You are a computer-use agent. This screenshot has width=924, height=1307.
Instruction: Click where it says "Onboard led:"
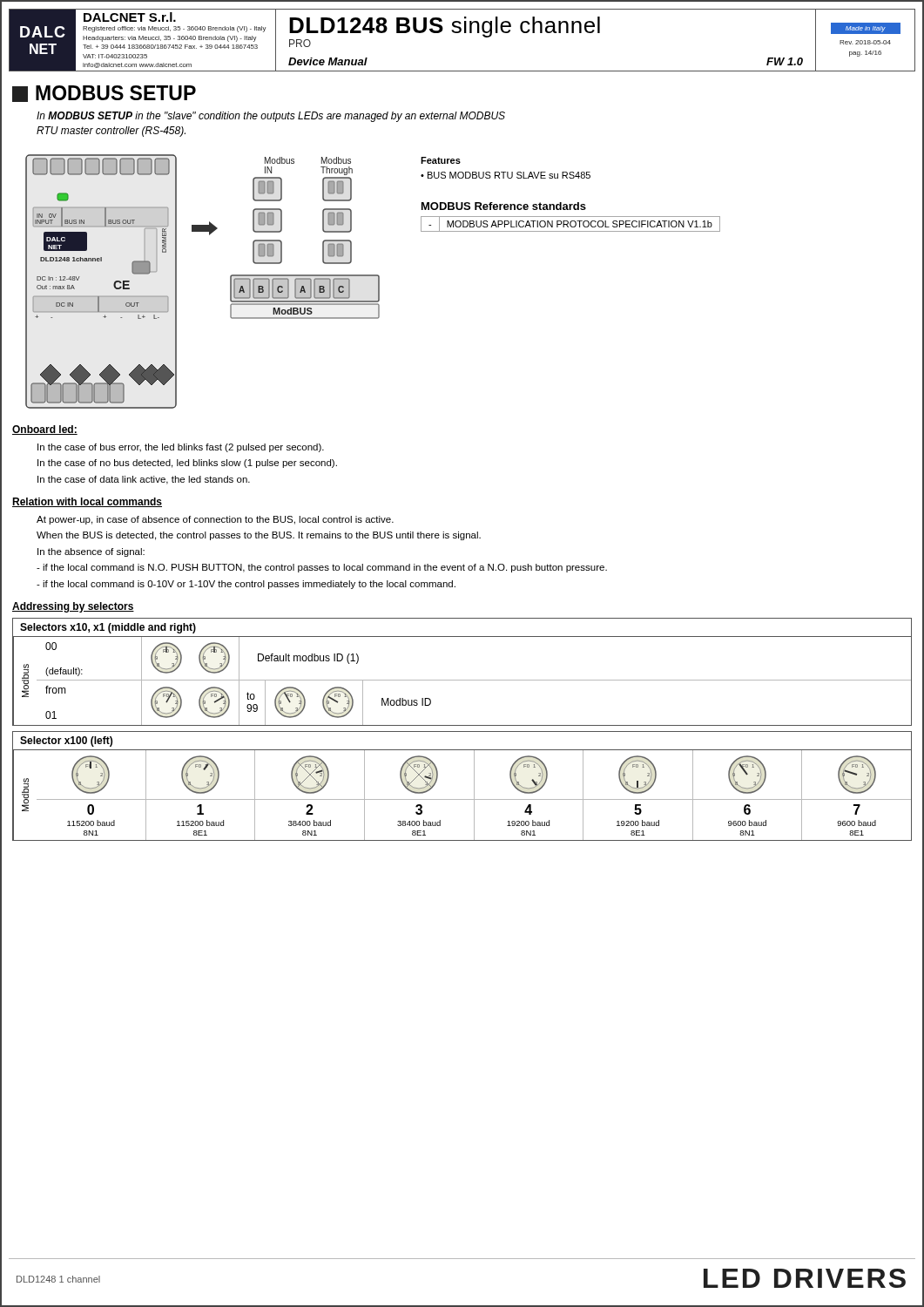(x=45, y=429)
